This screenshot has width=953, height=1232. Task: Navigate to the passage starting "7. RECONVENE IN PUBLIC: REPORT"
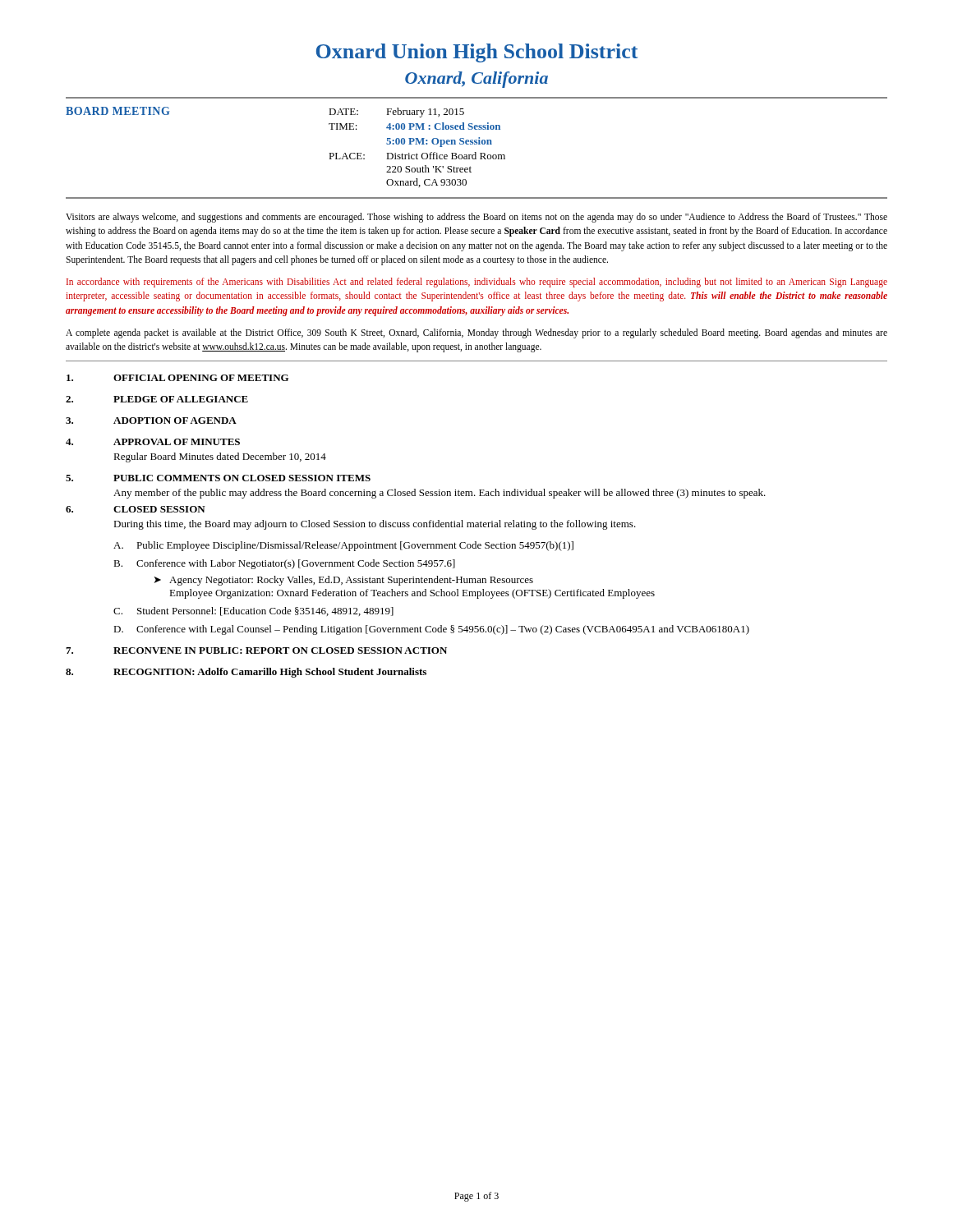(256, 650)
